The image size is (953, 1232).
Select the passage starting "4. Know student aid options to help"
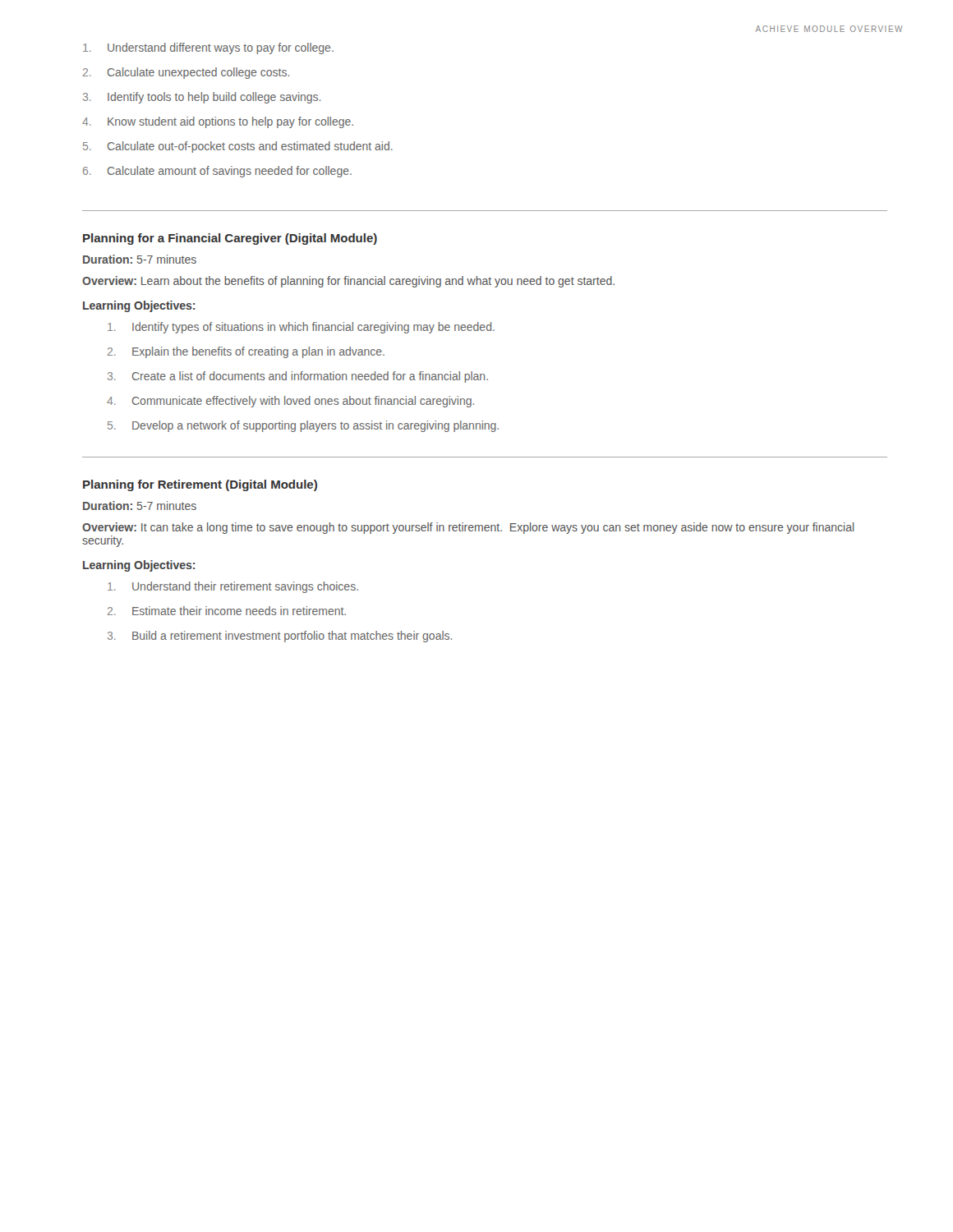point(218,122)
